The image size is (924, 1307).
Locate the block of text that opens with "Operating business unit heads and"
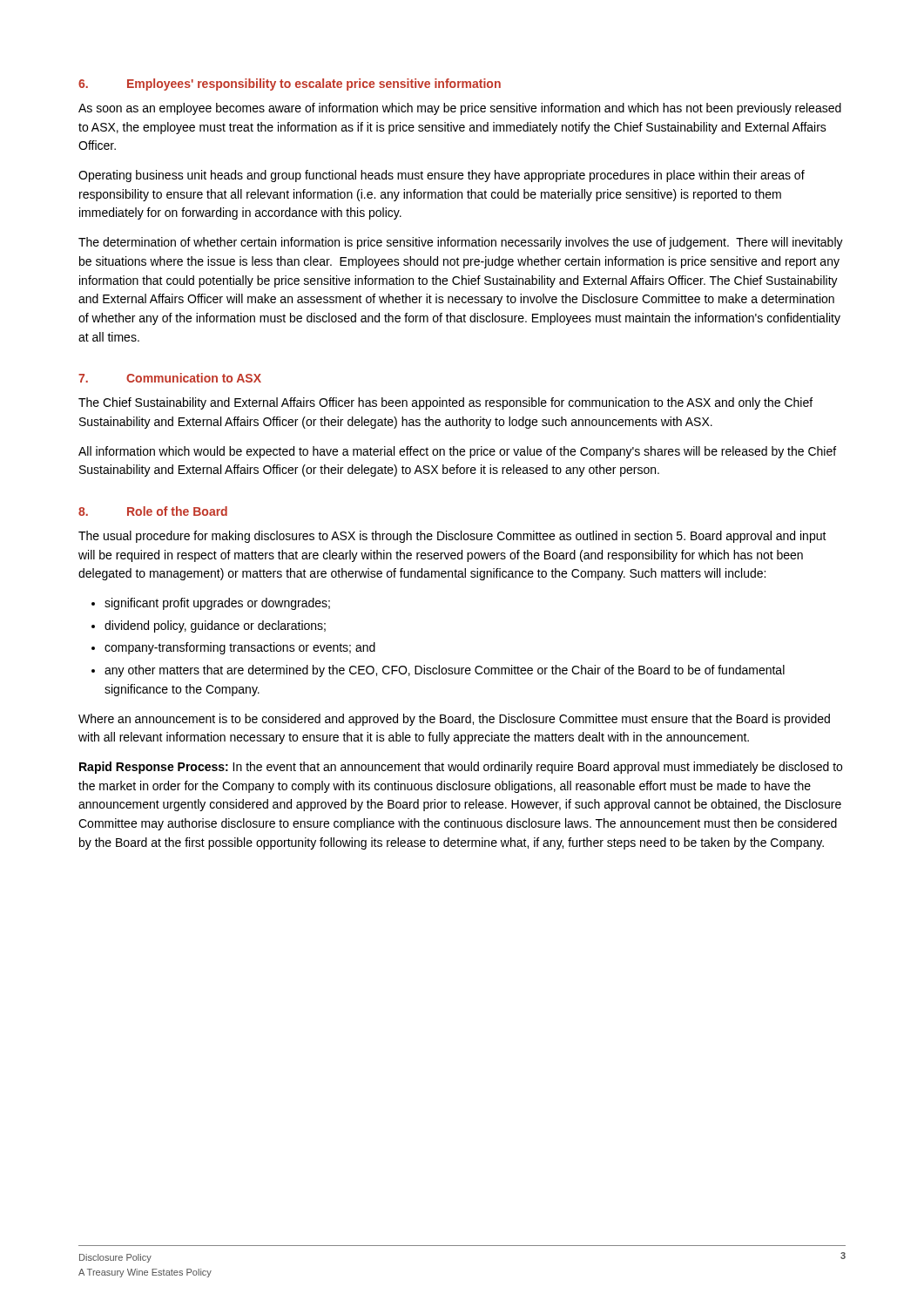tap(441, 194)
